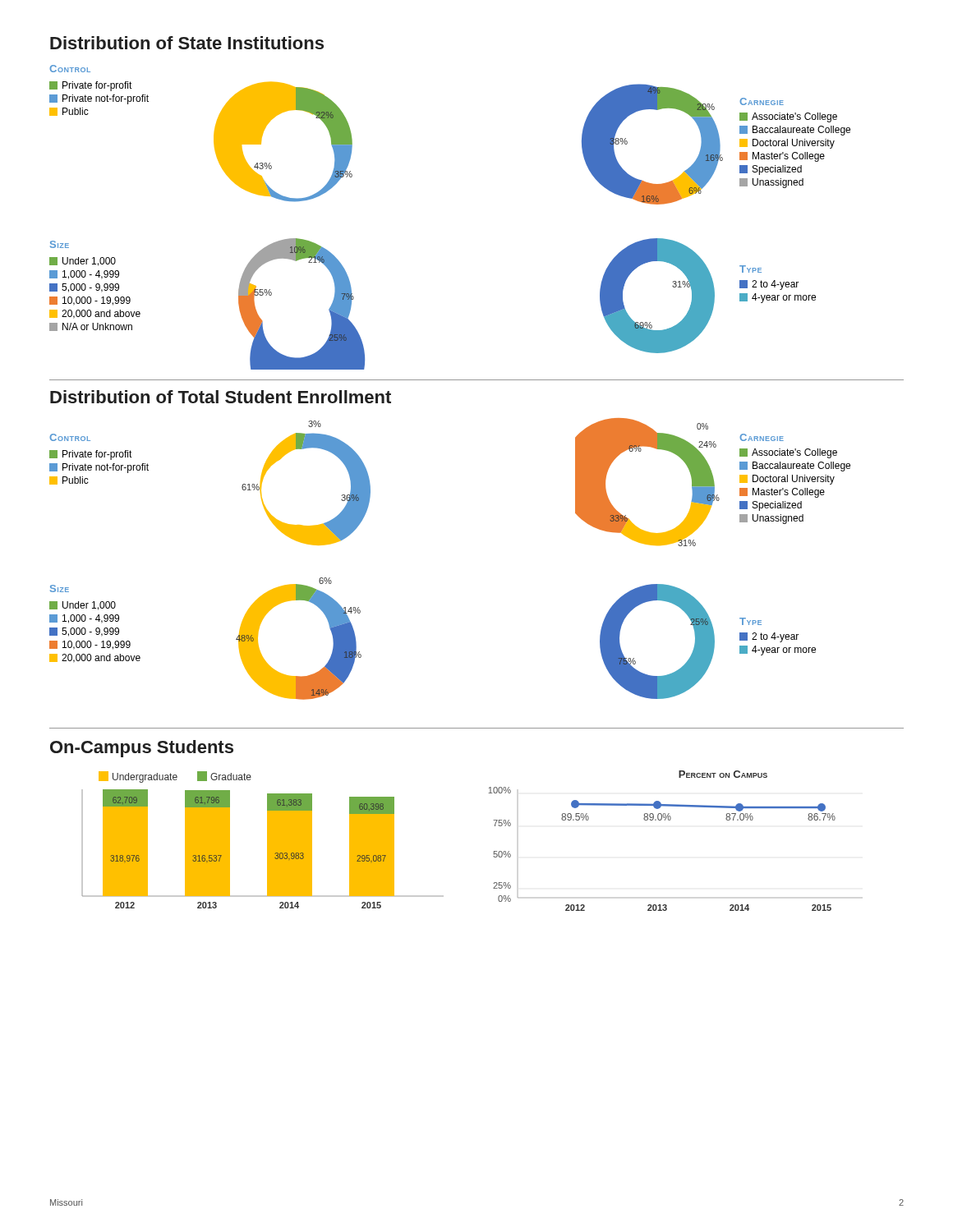Viewport: 953px width, 1232px height.
Task: Click on the text starting "Distribution of State Institutions"
Action: (187, 43)
